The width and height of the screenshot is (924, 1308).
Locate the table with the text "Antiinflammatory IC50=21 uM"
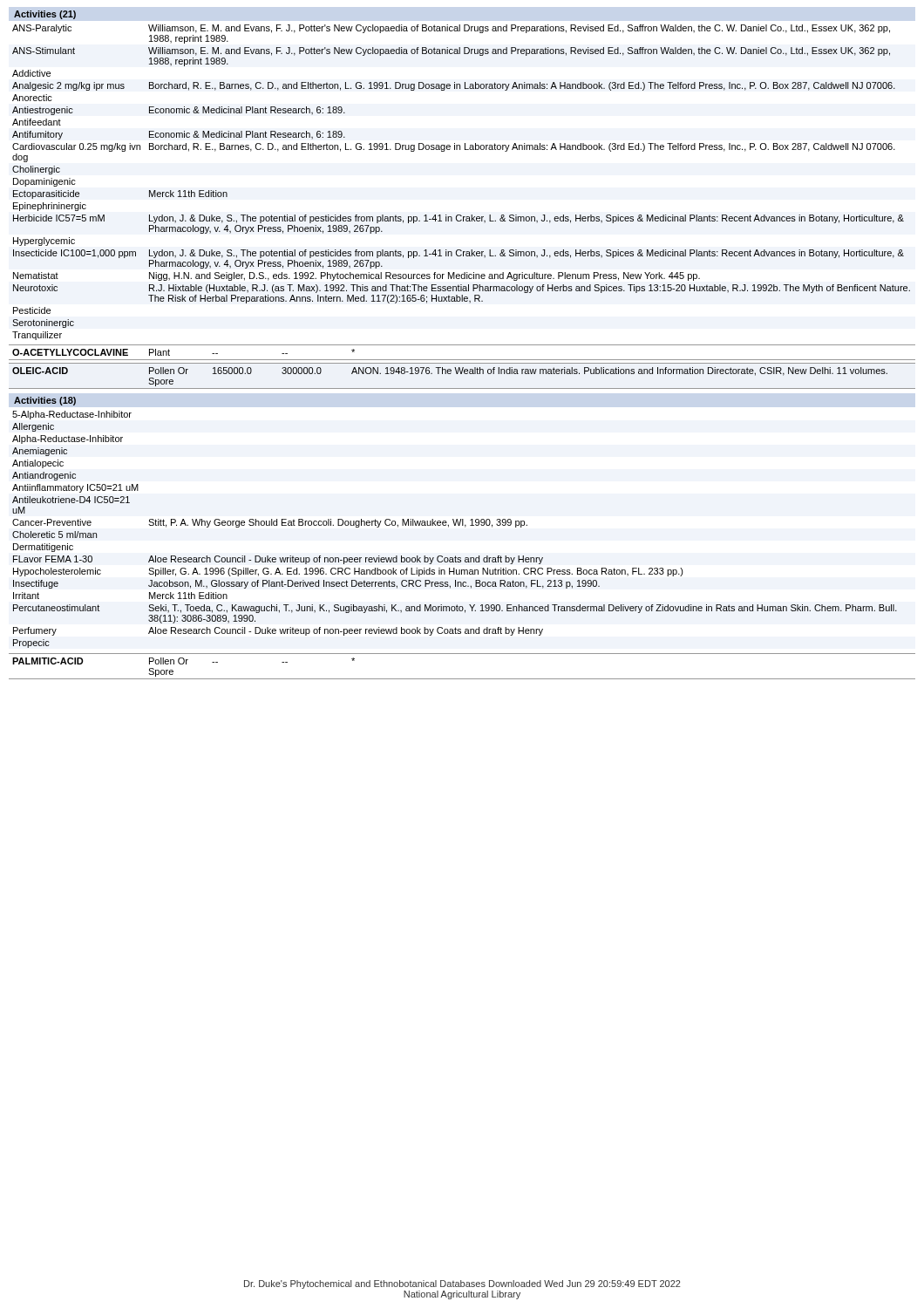(x=462, y=528)
